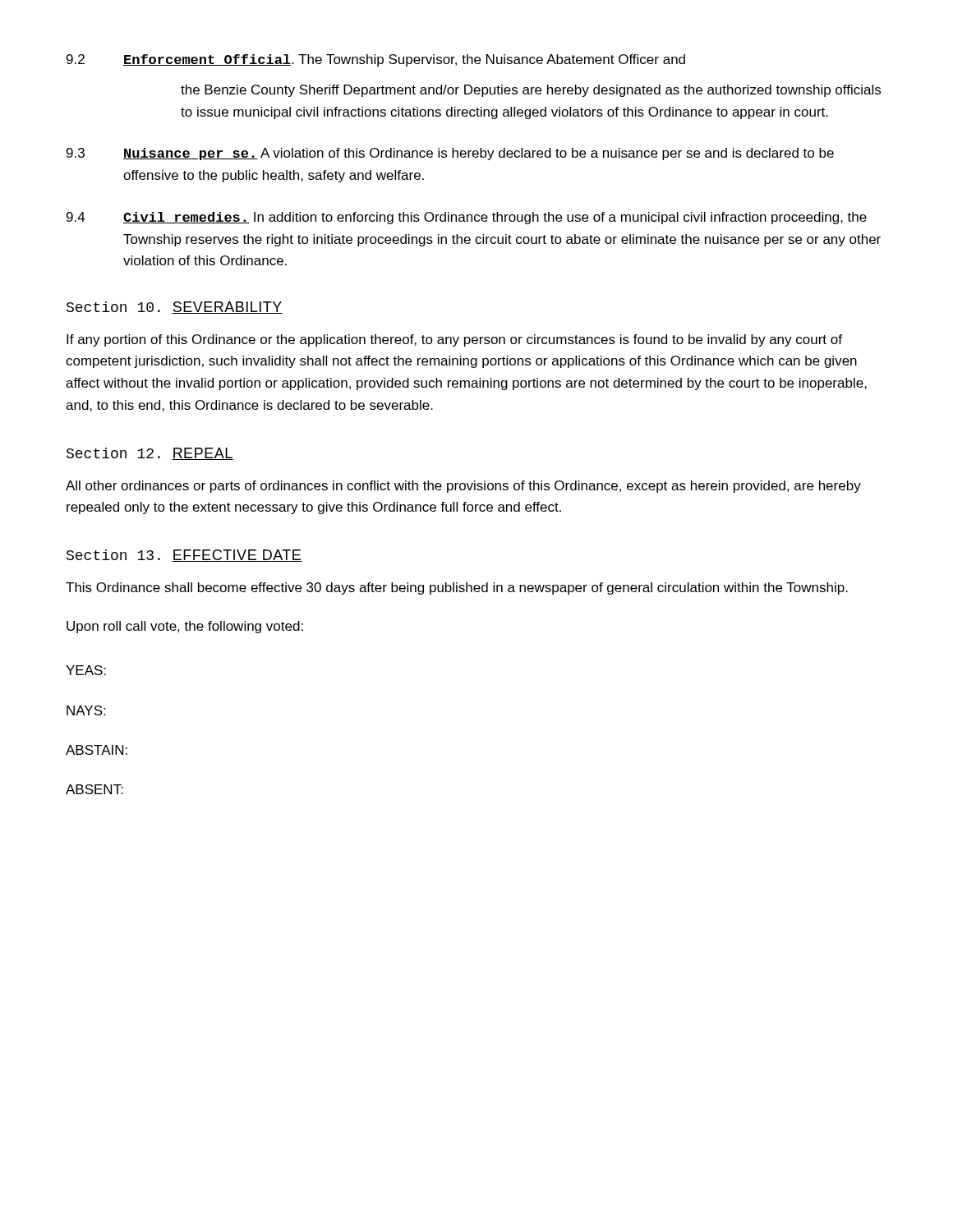953x1232 pixels.
Task: Locate the block of text that opens with "All other ordinances or"
Action: pyautogui.click(x=463, y=496)
